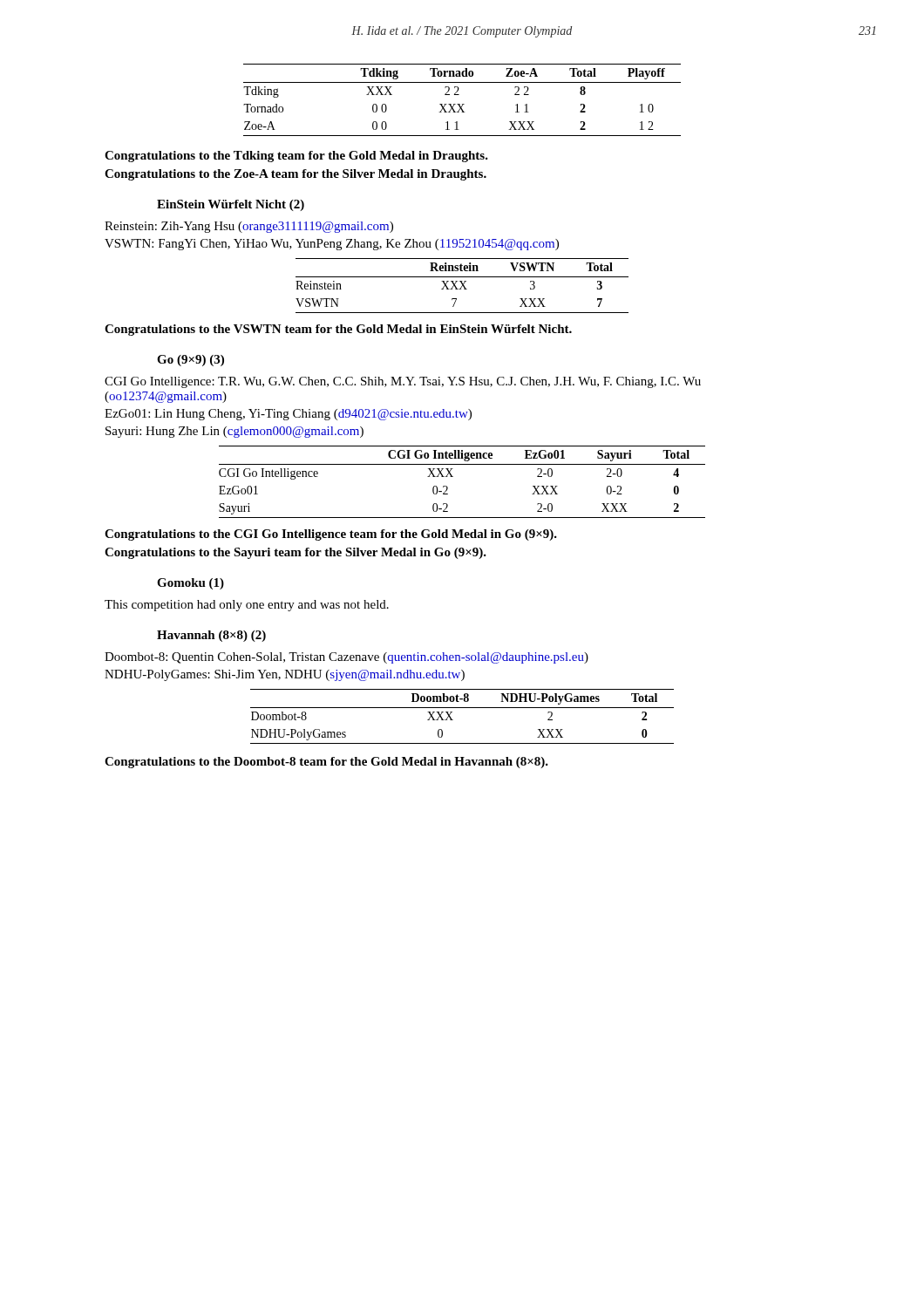Point to "Doombot-8: Quentin Cohen-Solal, Tristan Cazenave (quentin.cohen-solal@dauphine.psl.eu)"
Viewport: 924px width, 1308px height.
[x=346, y=657]
